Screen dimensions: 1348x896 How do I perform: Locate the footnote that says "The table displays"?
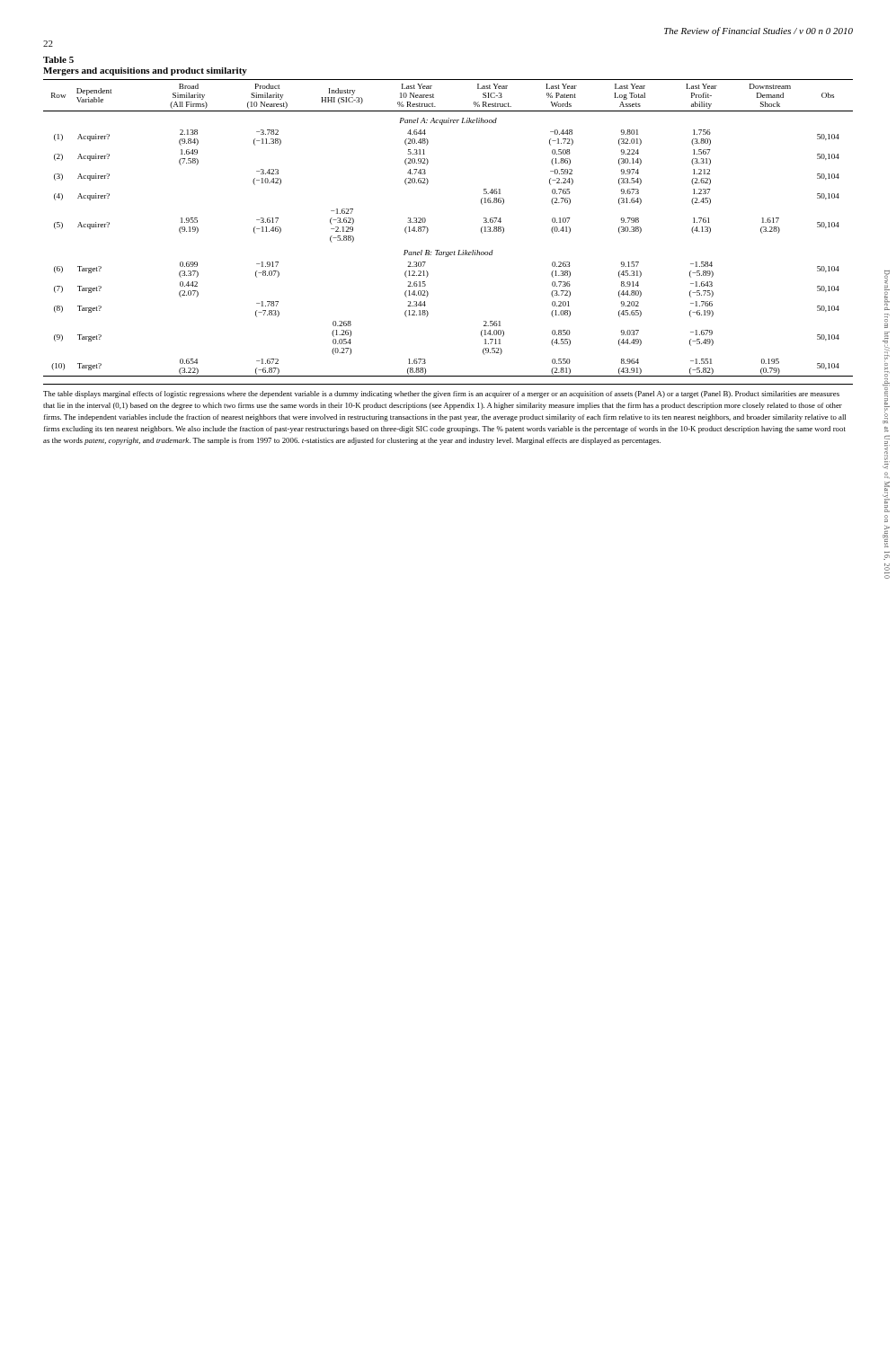[445, 417]
